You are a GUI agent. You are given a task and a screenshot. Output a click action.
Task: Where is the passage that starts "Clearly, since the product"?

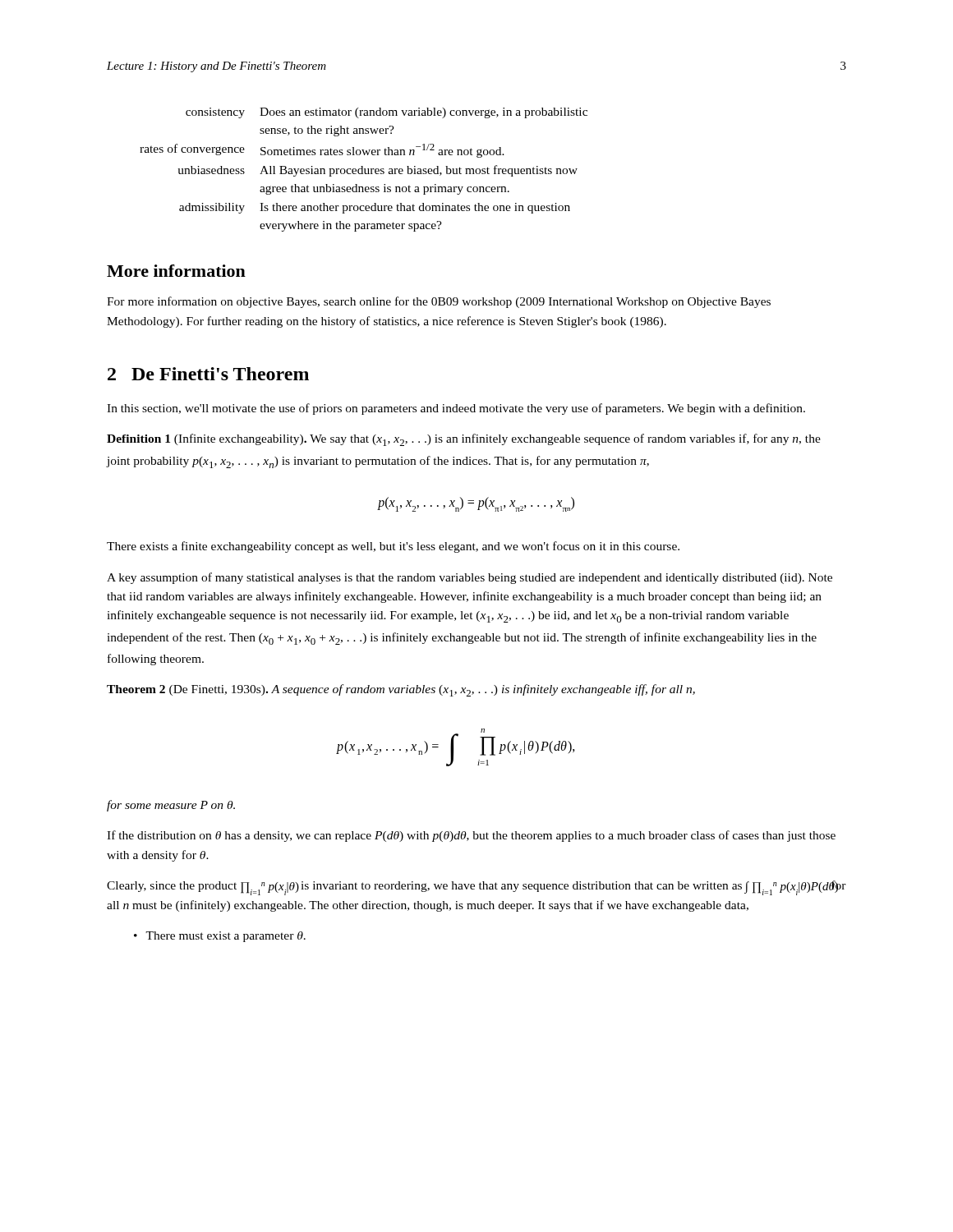tap(476, 895)
